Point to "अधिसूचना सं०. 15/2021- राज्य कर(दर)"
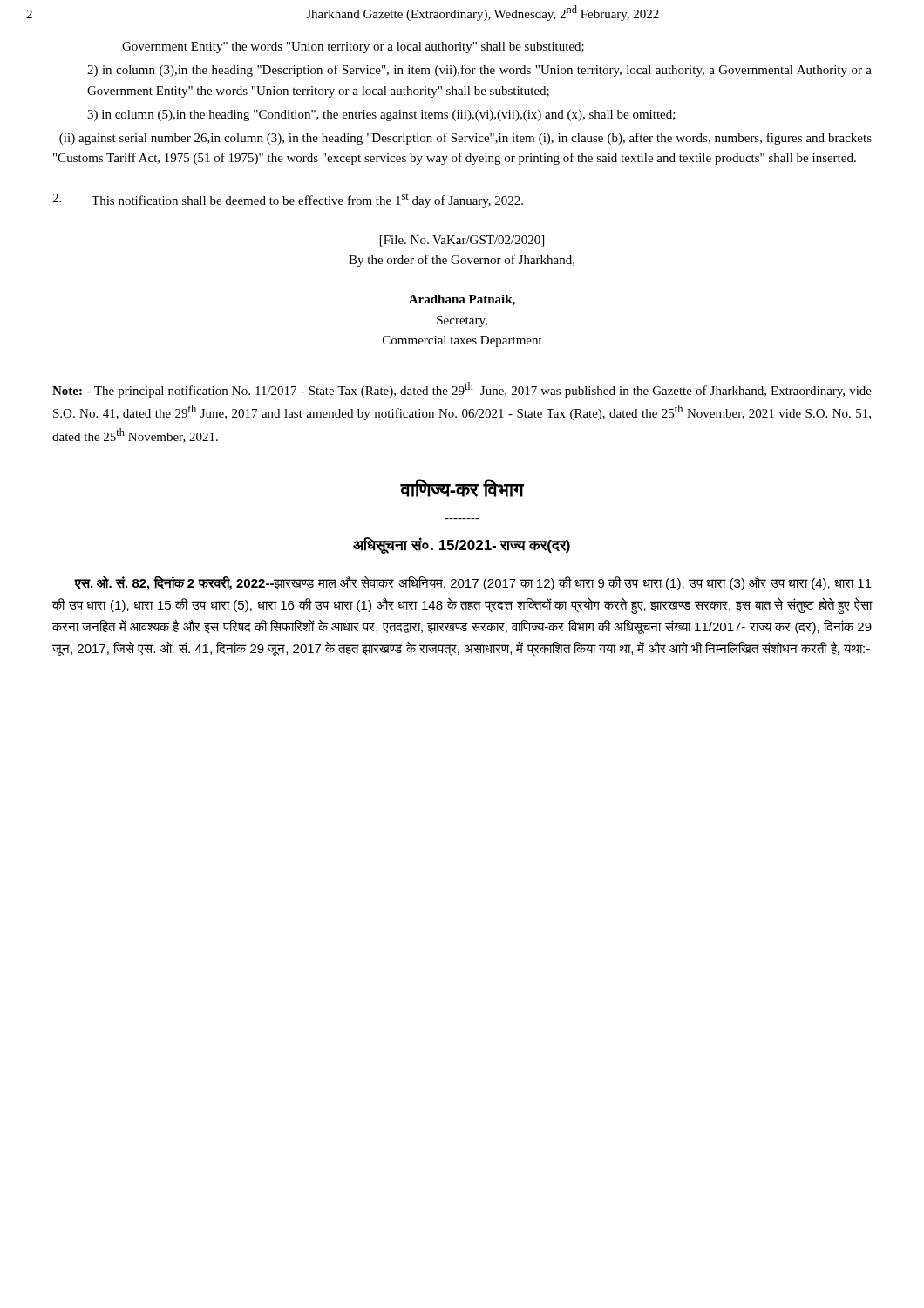This screenshot has height=1308, width=924. click(x=462, y=545)
